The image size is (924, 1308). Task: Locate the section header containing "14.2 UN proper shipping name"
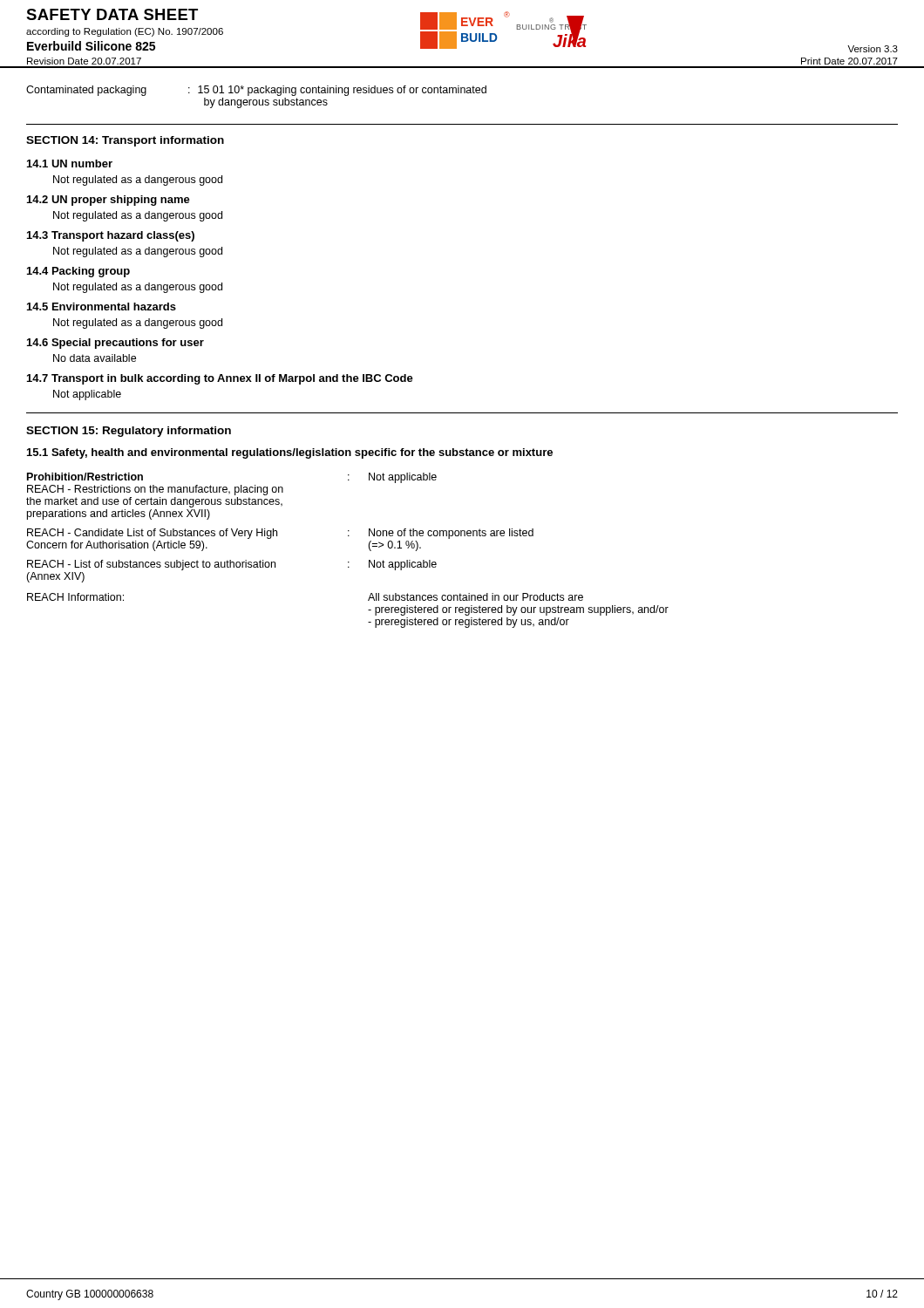pos(108,199)
